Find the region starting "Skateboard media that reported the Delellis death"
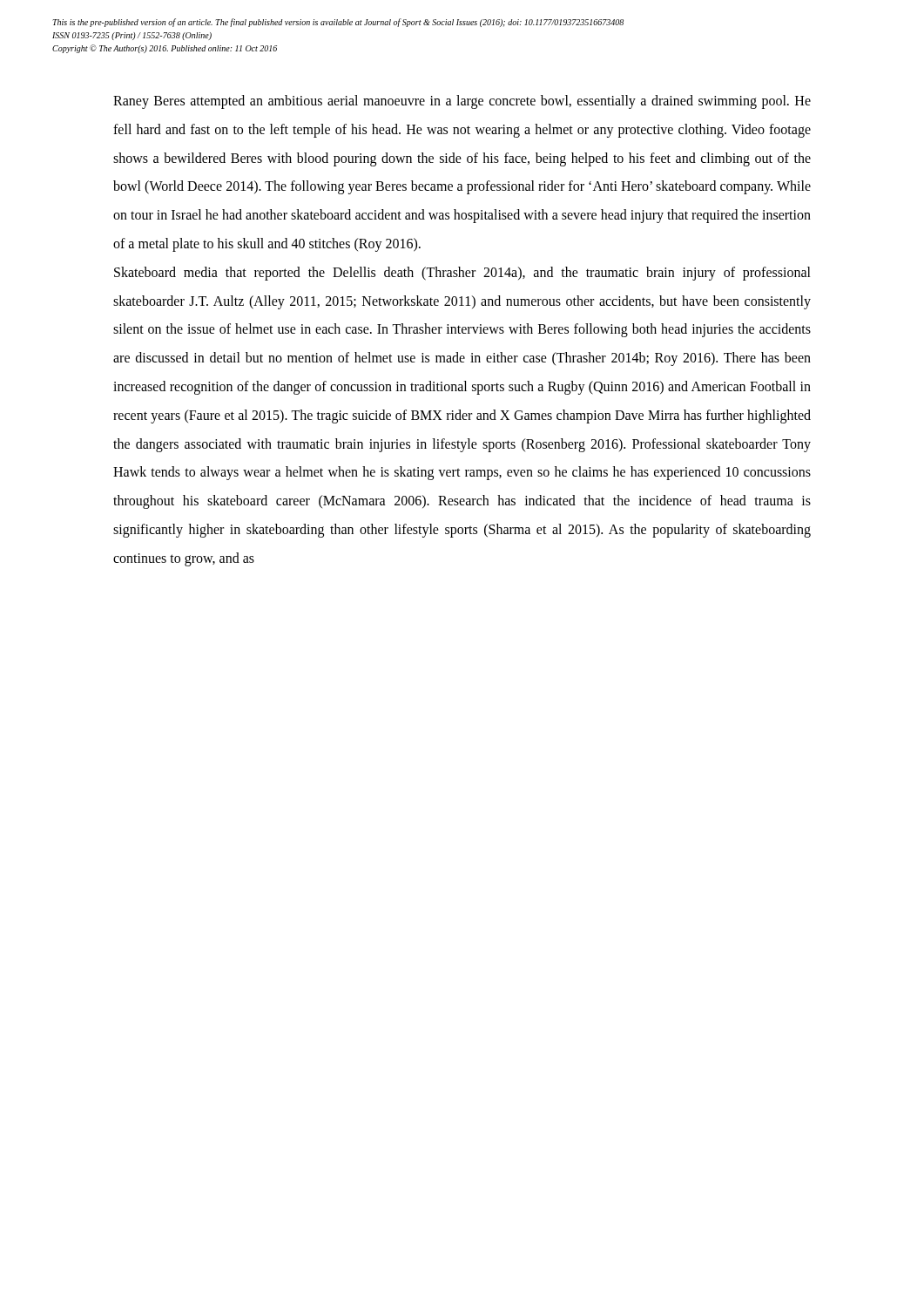 click(x=462, y=415)
